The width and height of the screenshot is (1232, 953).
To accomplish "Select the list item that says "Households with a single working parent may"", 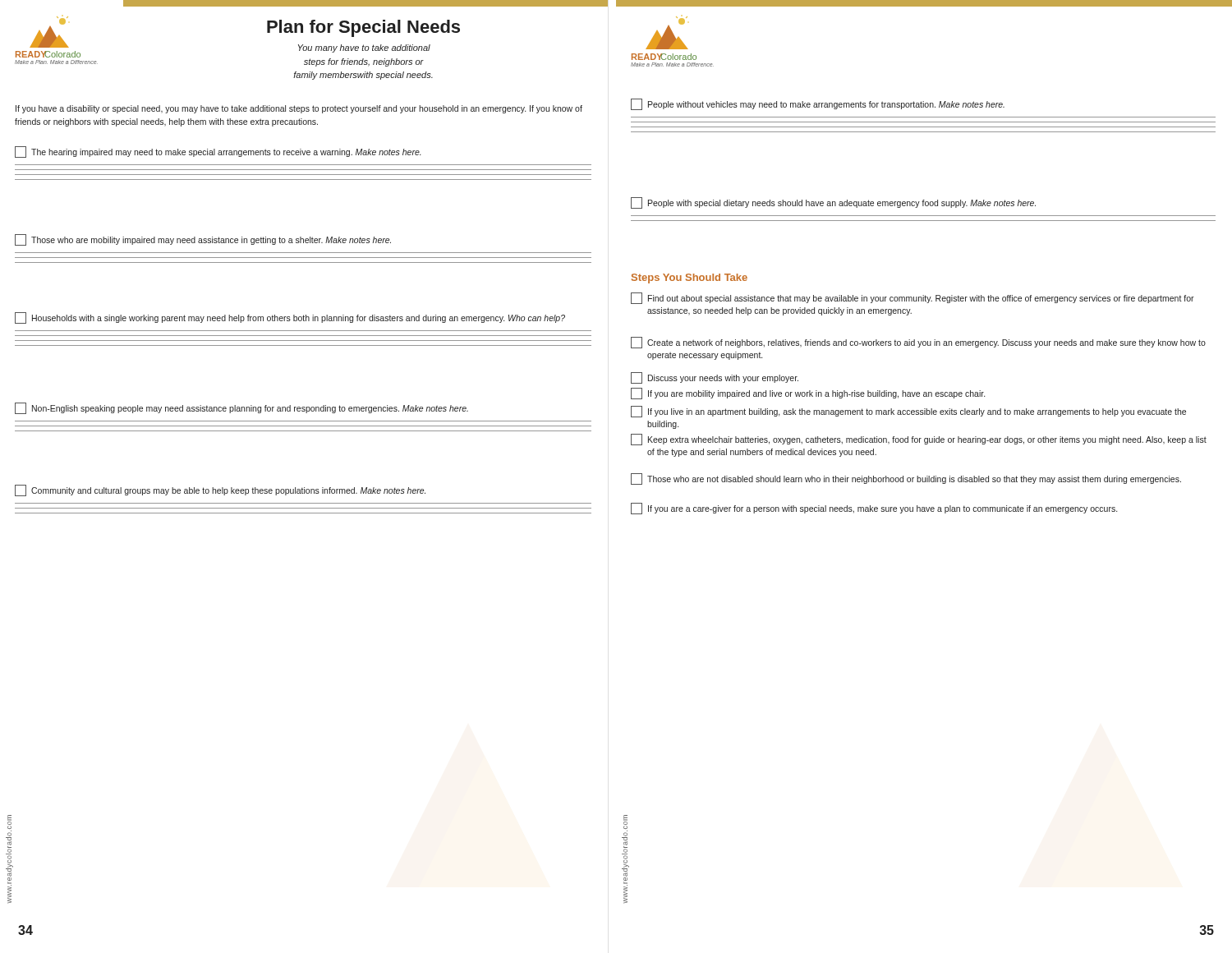I will 303,329.
